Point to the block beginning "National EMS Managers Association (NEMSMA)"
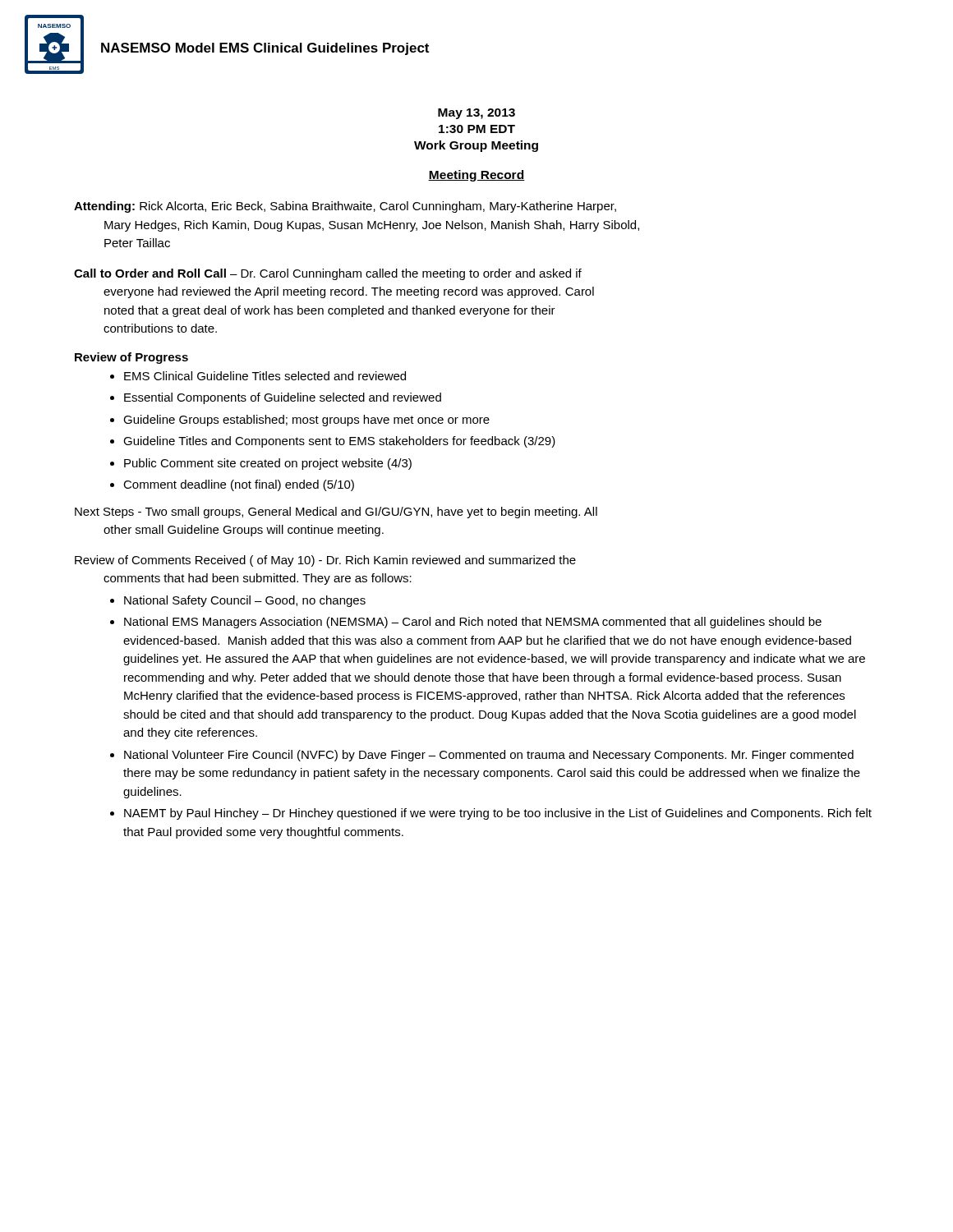 pyautogui.click(x=494, y=677)
